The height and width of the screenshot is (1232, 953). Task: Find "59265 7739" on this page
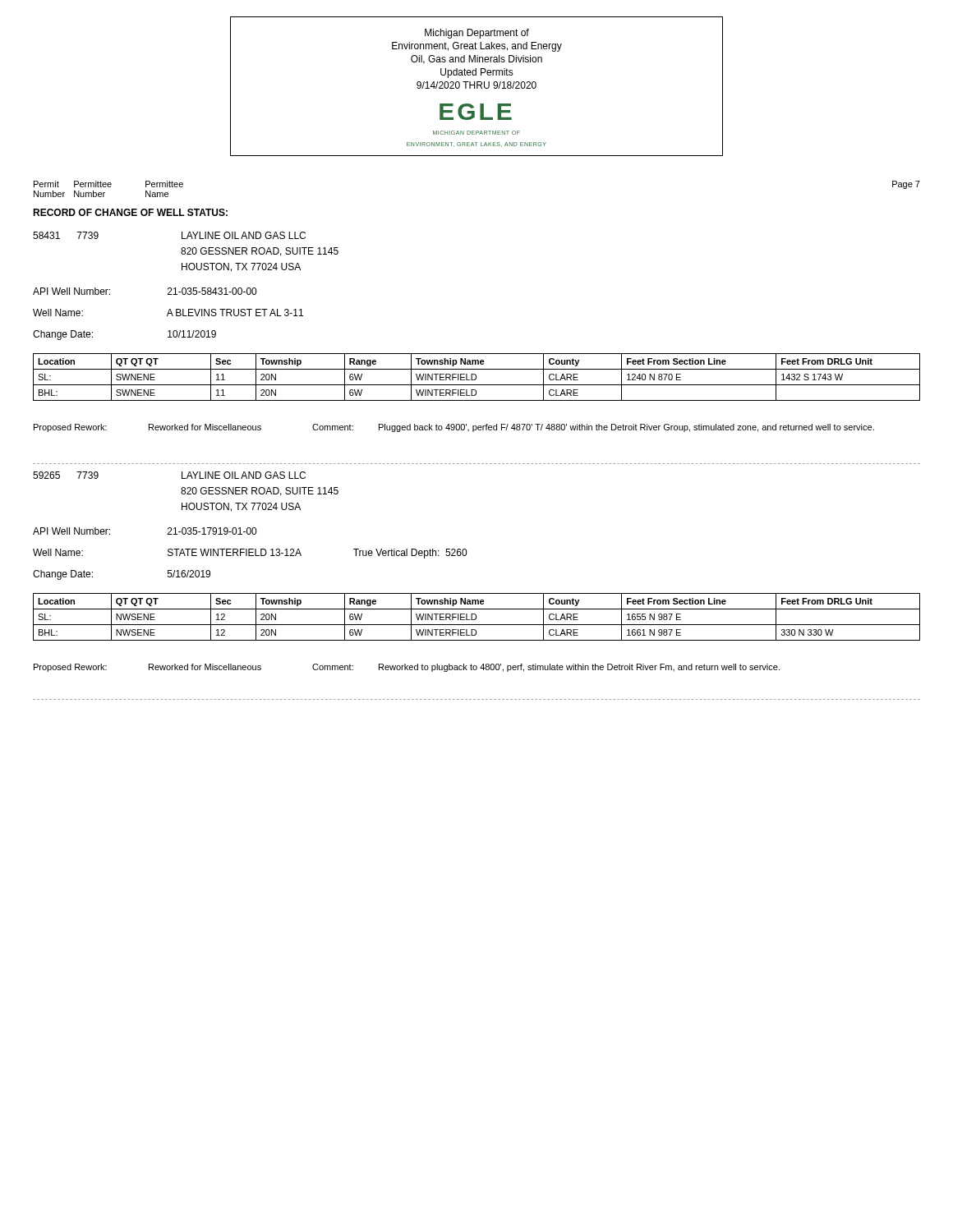pos(66,476)
